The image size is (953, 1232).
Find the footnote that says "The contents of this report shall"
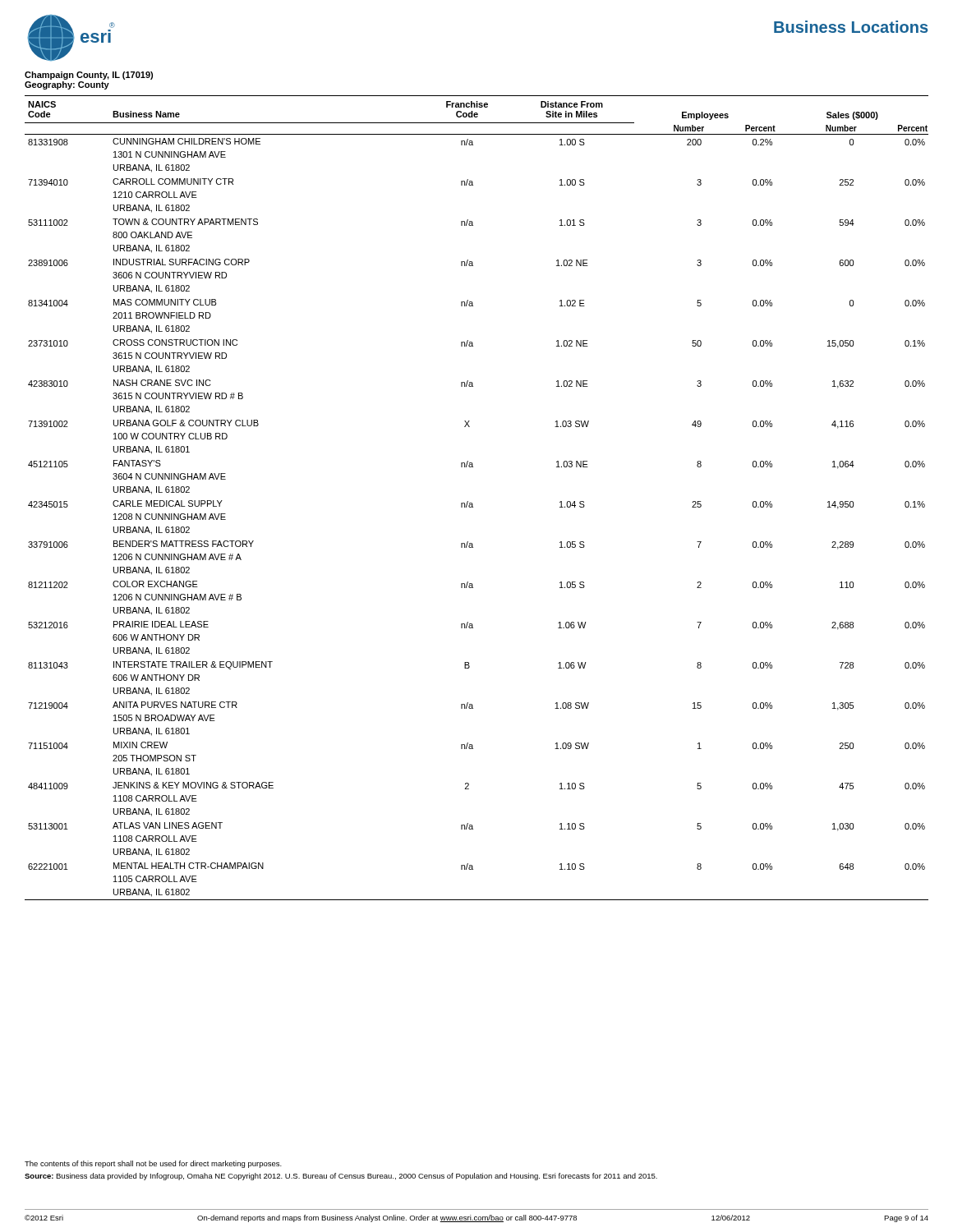pyautogui.click(x=153, y=1163)
